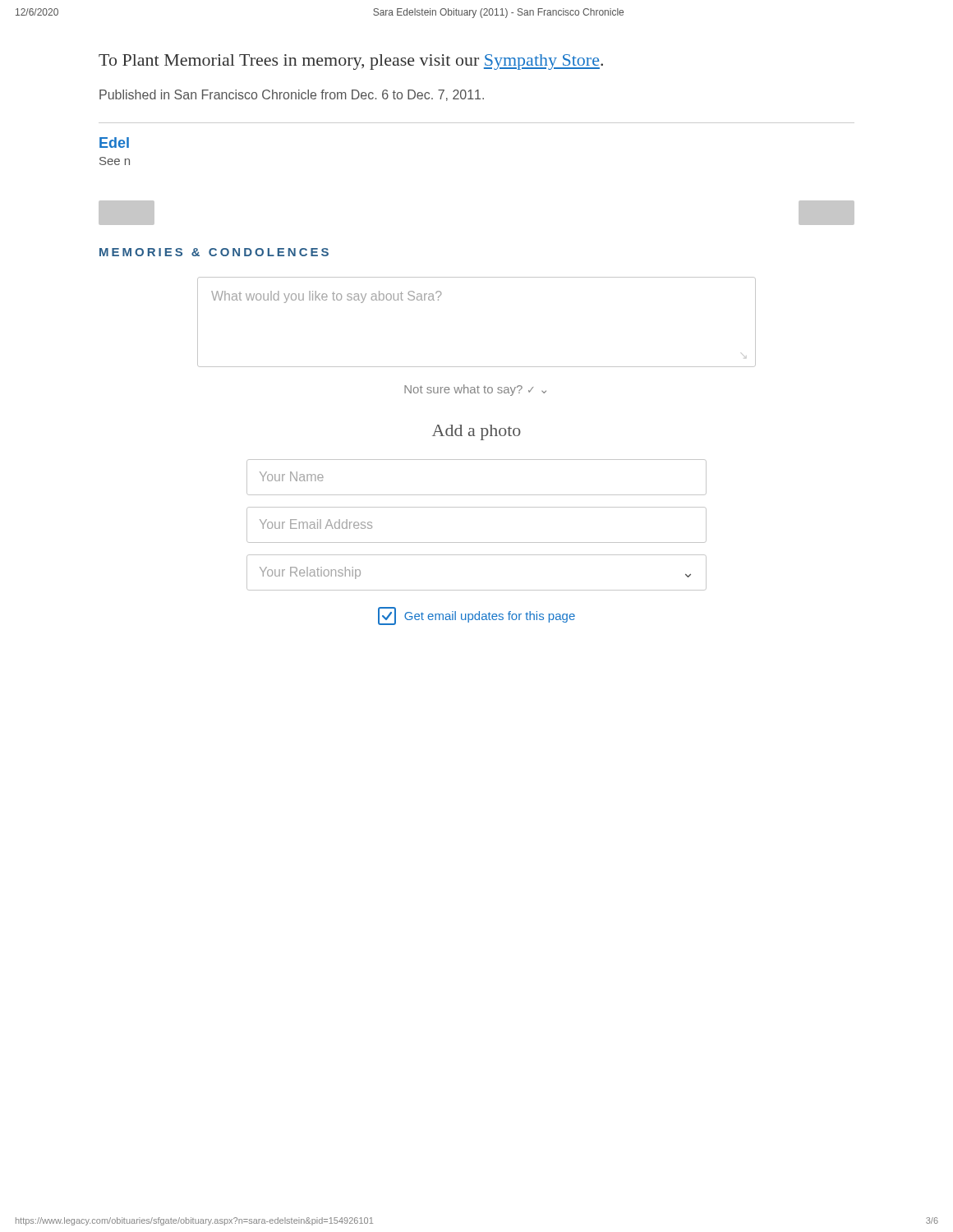Click on the region starting "Your Name"

tap(291, 477)
